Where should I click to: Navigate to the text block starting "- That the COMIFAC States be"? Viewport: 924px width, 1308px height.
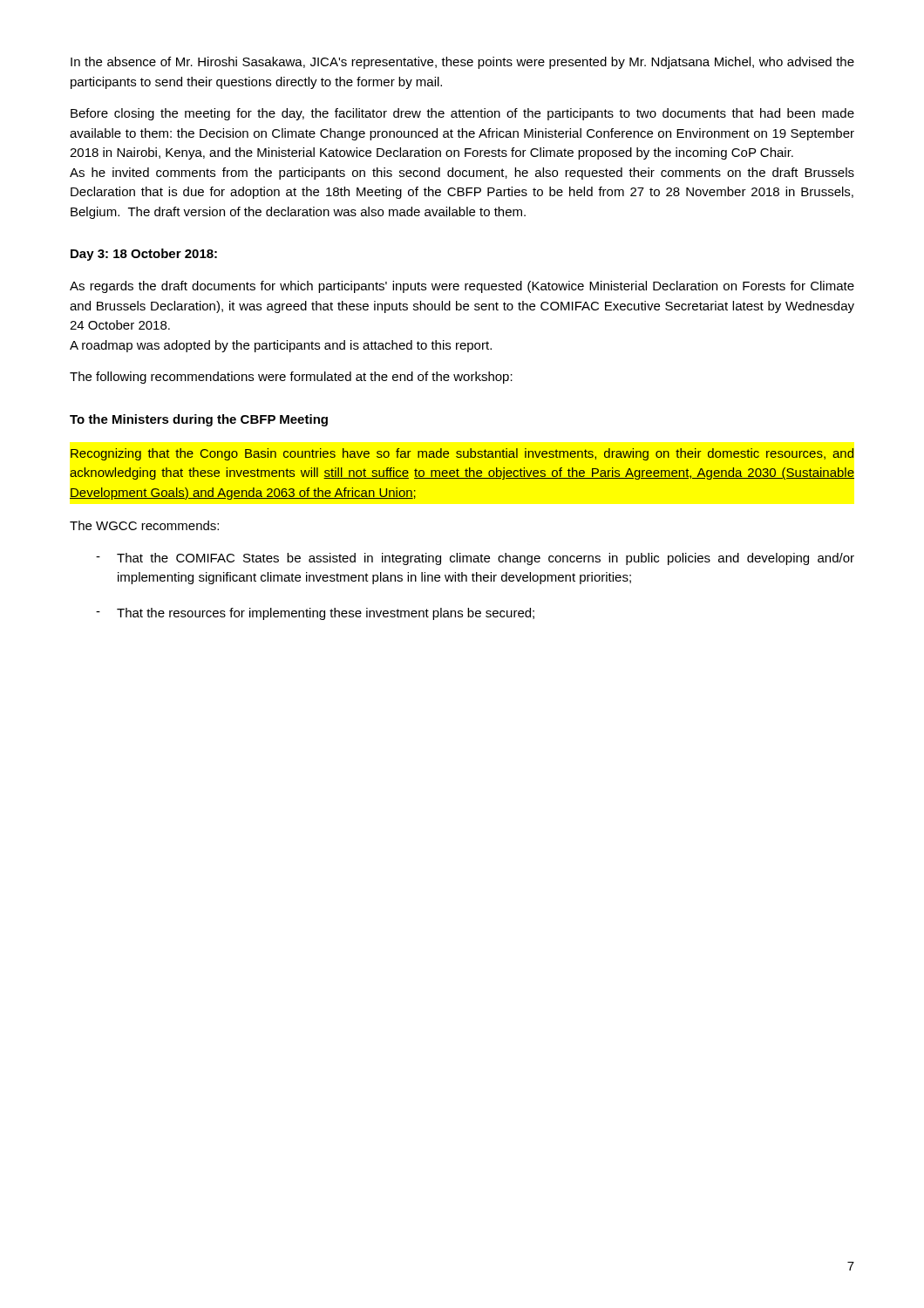click(475, 568)
